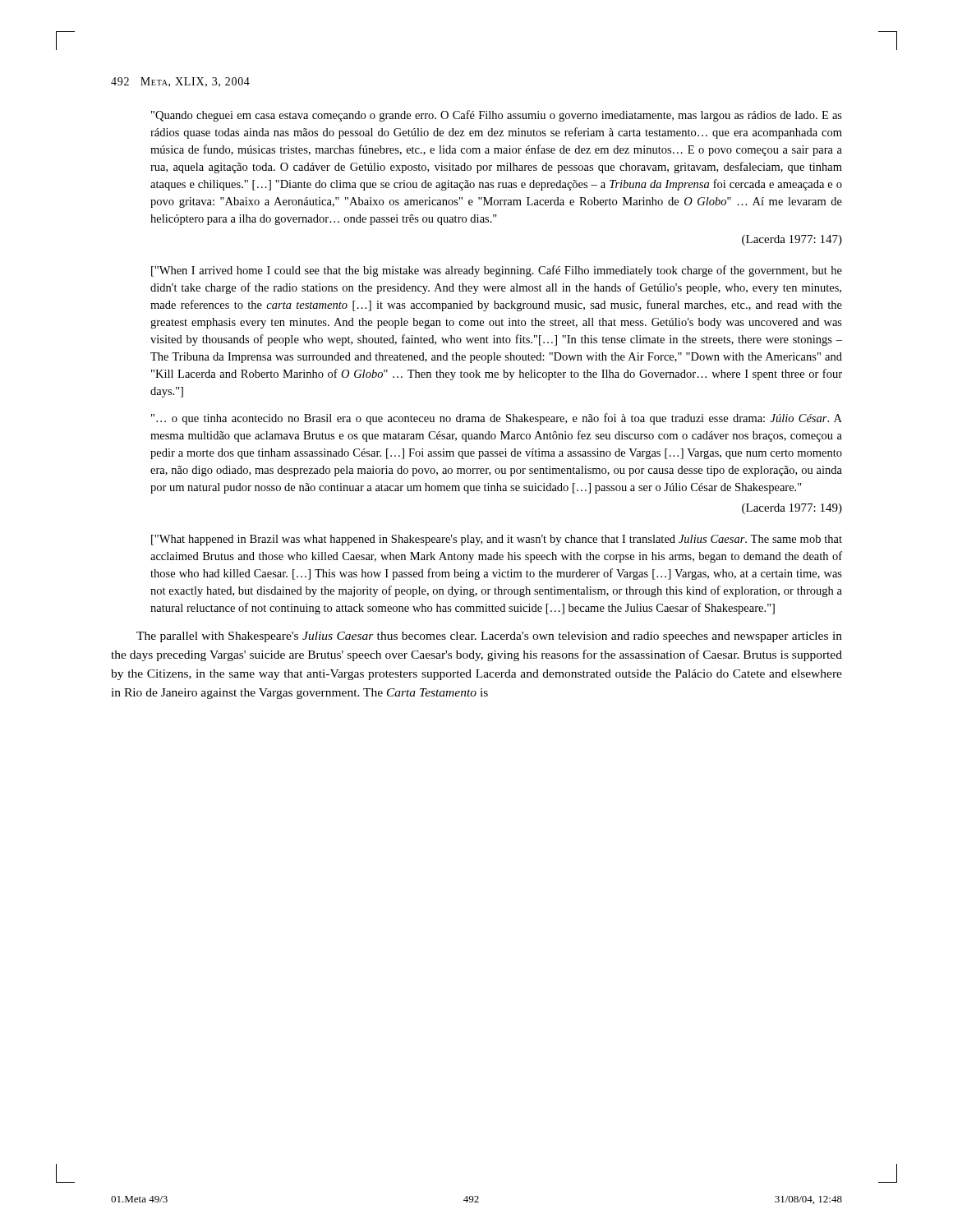Find the text starting "(Lacerda 1977: 149)"
This screenshot has width=953, height=1232.
(792, 508)
